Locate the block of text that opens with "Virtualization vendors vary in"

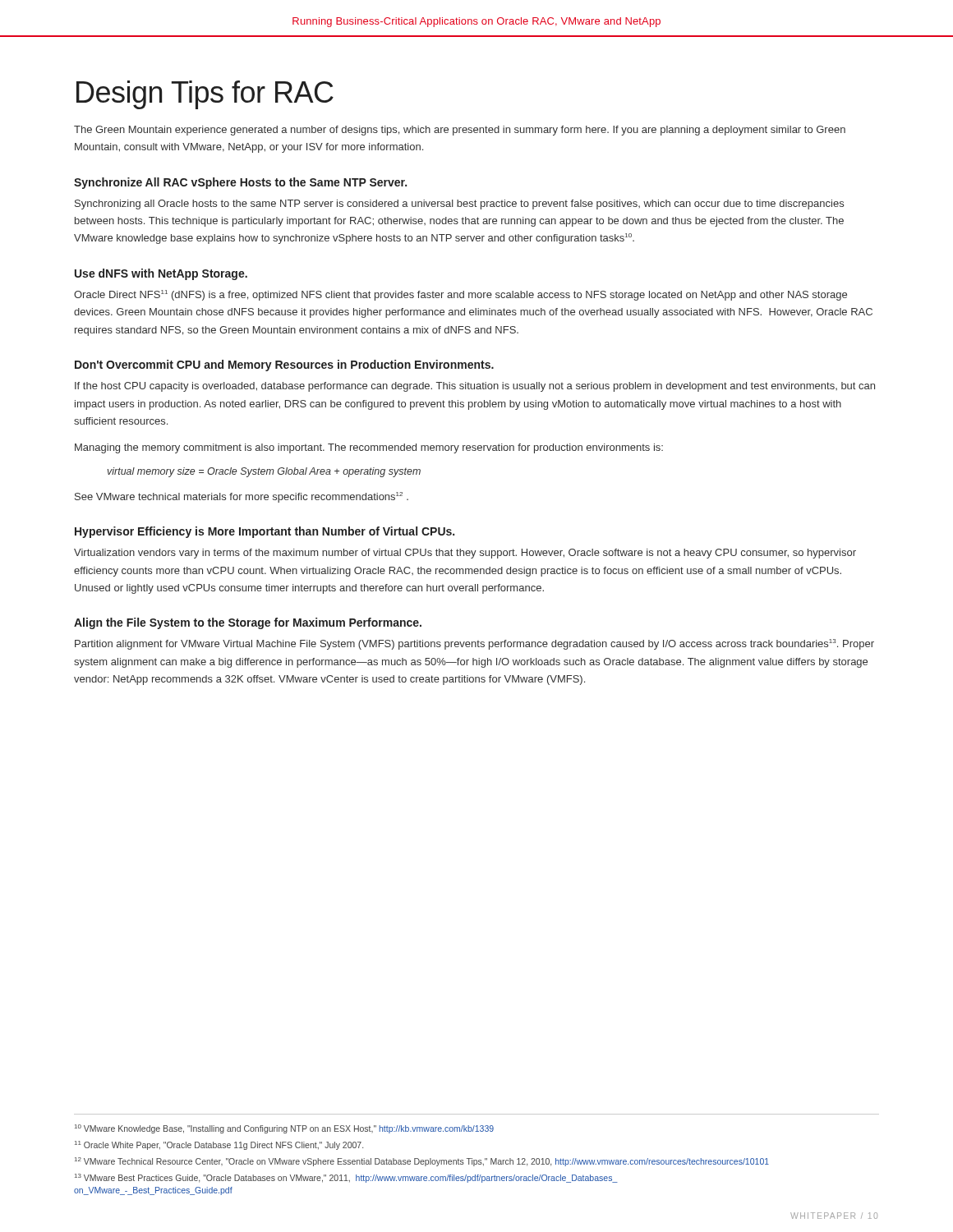pos(465,570)
